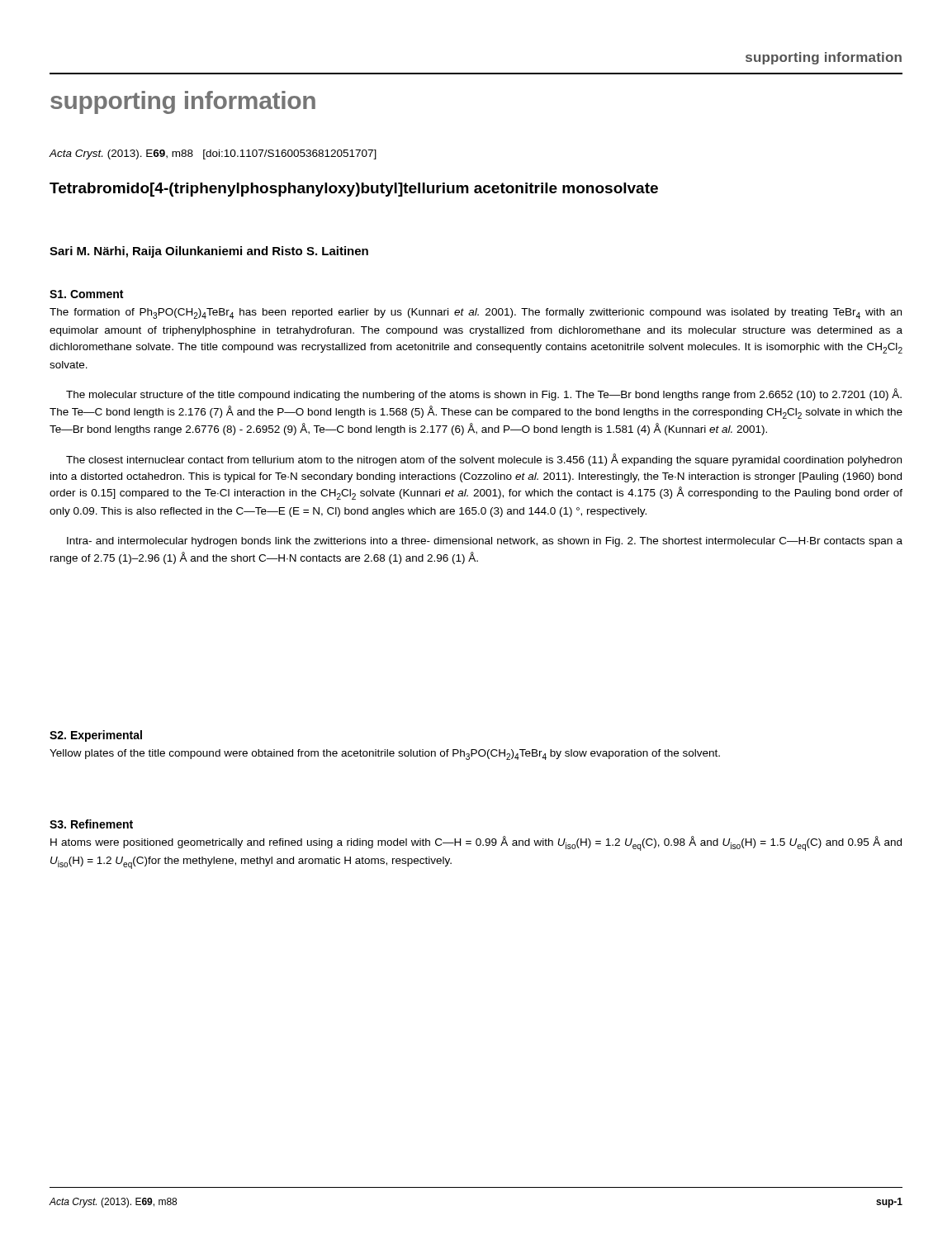Viewport: 952px width, 1239px height.
Task: Point to the element starting "H atoms were positioned geometrically"
Action: point(476,852)
